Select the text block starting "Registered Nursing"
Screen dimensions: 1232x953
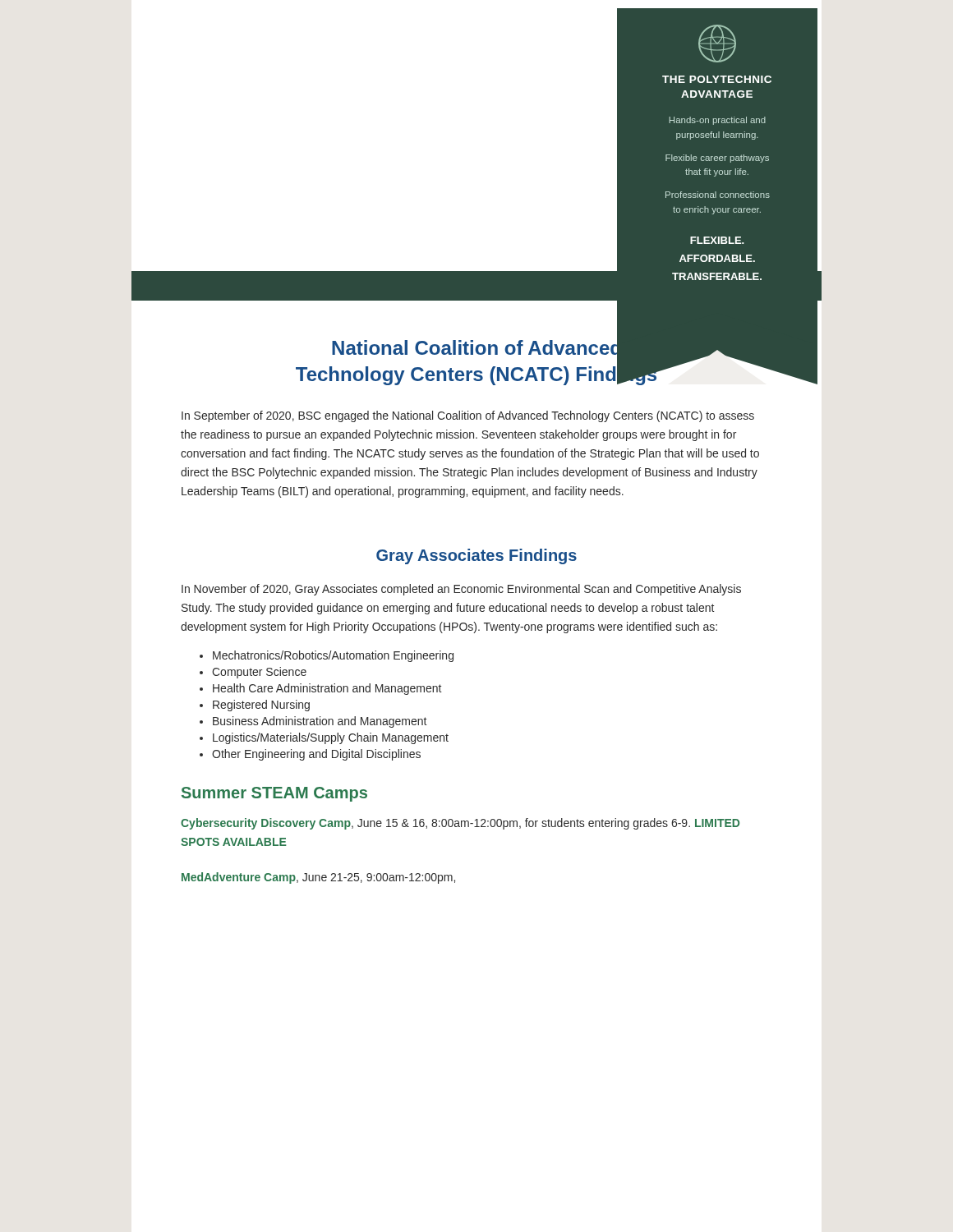(255, 706)
